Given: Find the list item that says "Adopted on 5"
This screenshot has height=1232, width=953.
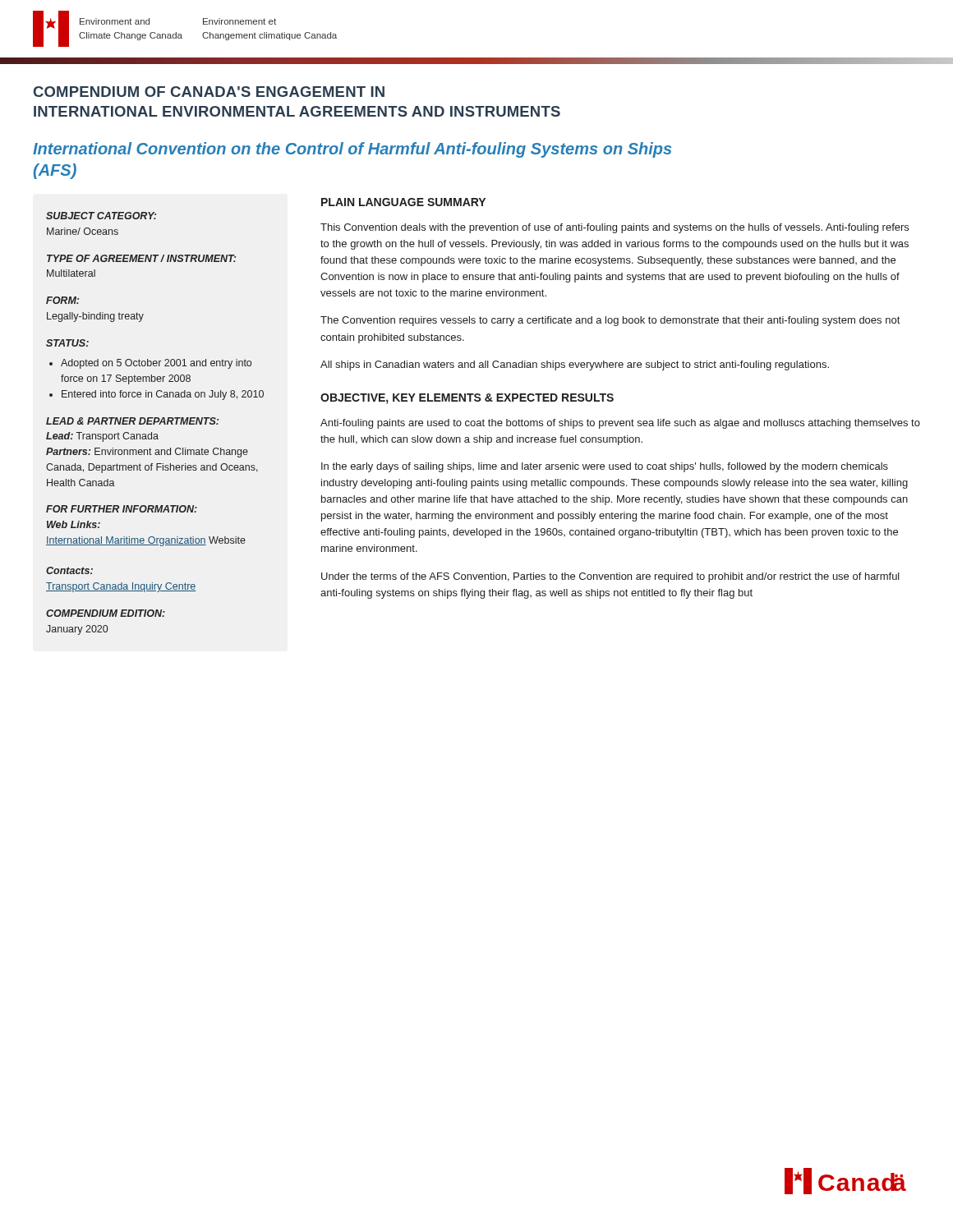Looking at the screenshot, I should (x=156, y=371).
